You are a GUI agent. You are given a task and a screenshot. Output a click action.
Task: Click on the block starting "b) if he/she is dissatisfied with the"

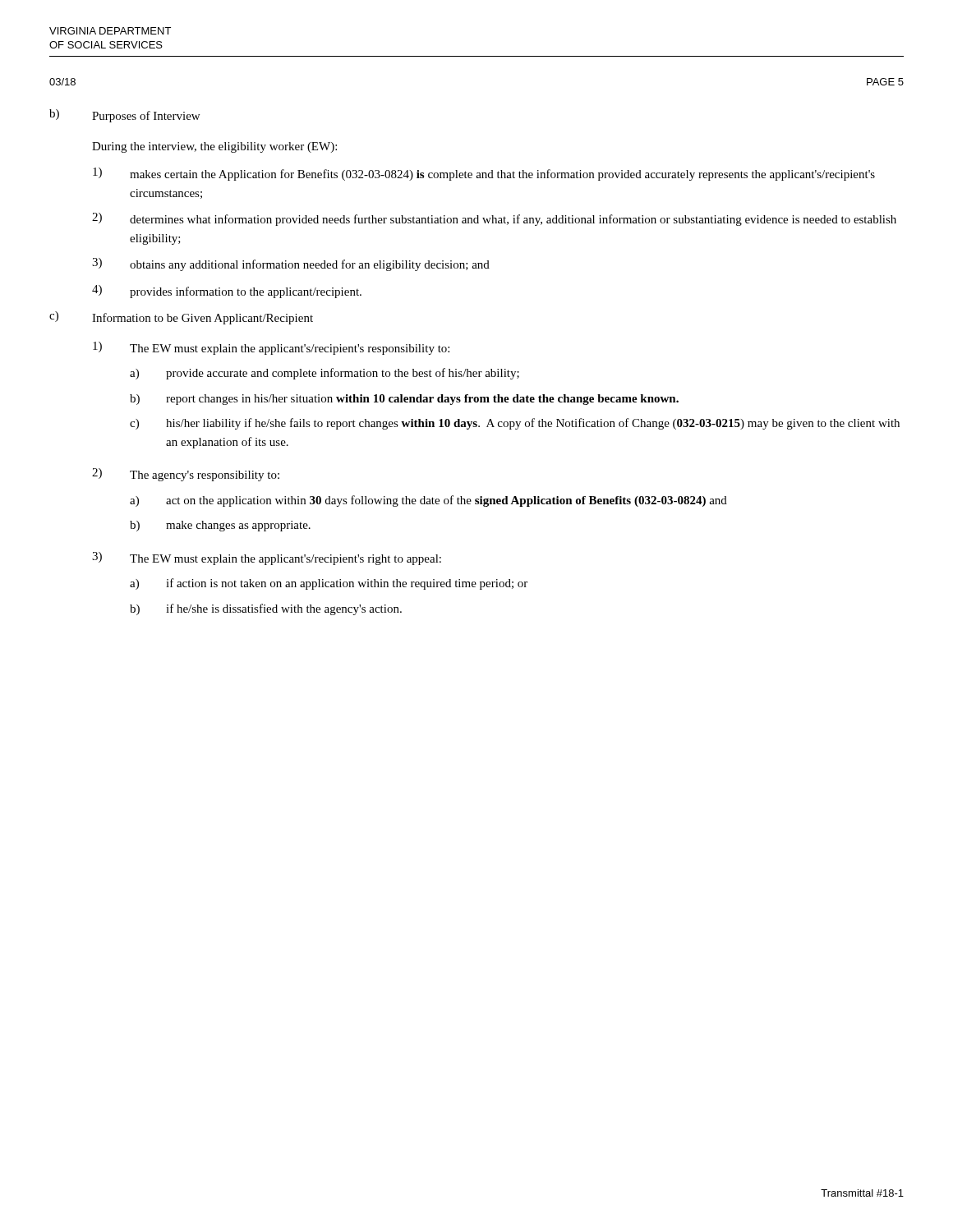(266, 609)
